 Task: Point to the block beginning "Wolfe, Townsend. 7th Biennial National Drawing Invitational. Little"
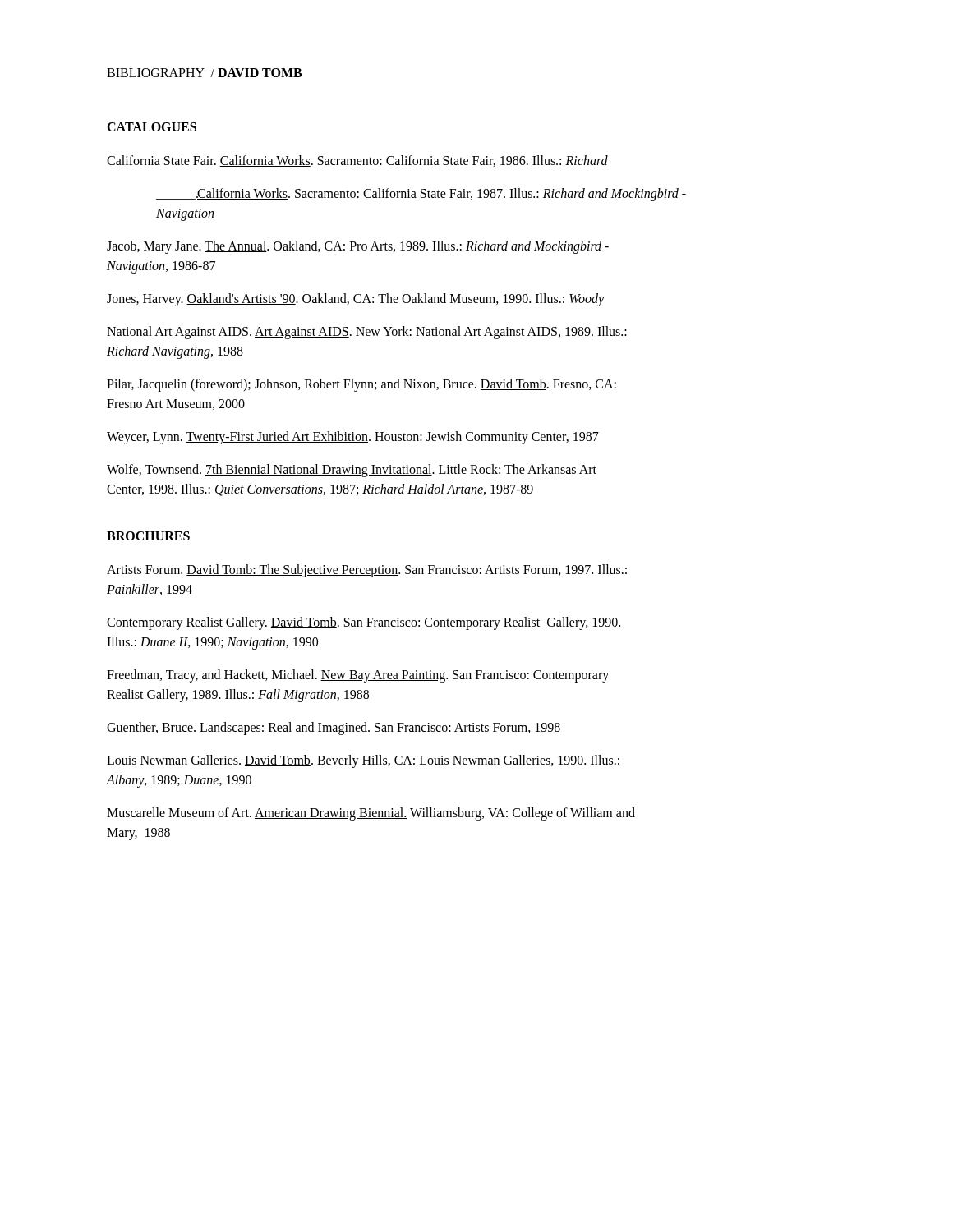(476, 481)
